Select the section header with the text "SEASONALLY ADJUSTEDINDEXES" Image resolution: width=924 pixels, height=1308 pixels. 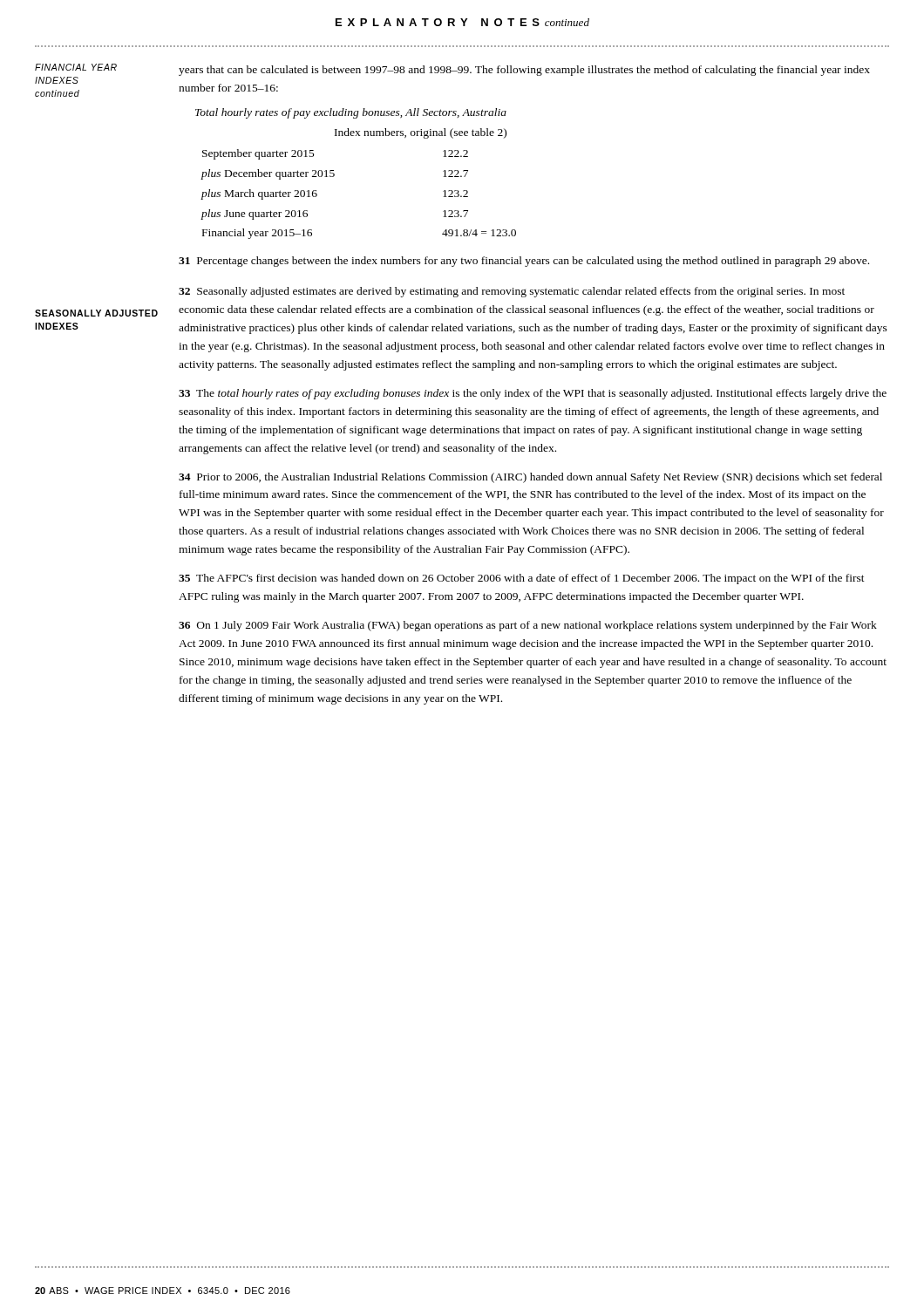tap(97, 320)
